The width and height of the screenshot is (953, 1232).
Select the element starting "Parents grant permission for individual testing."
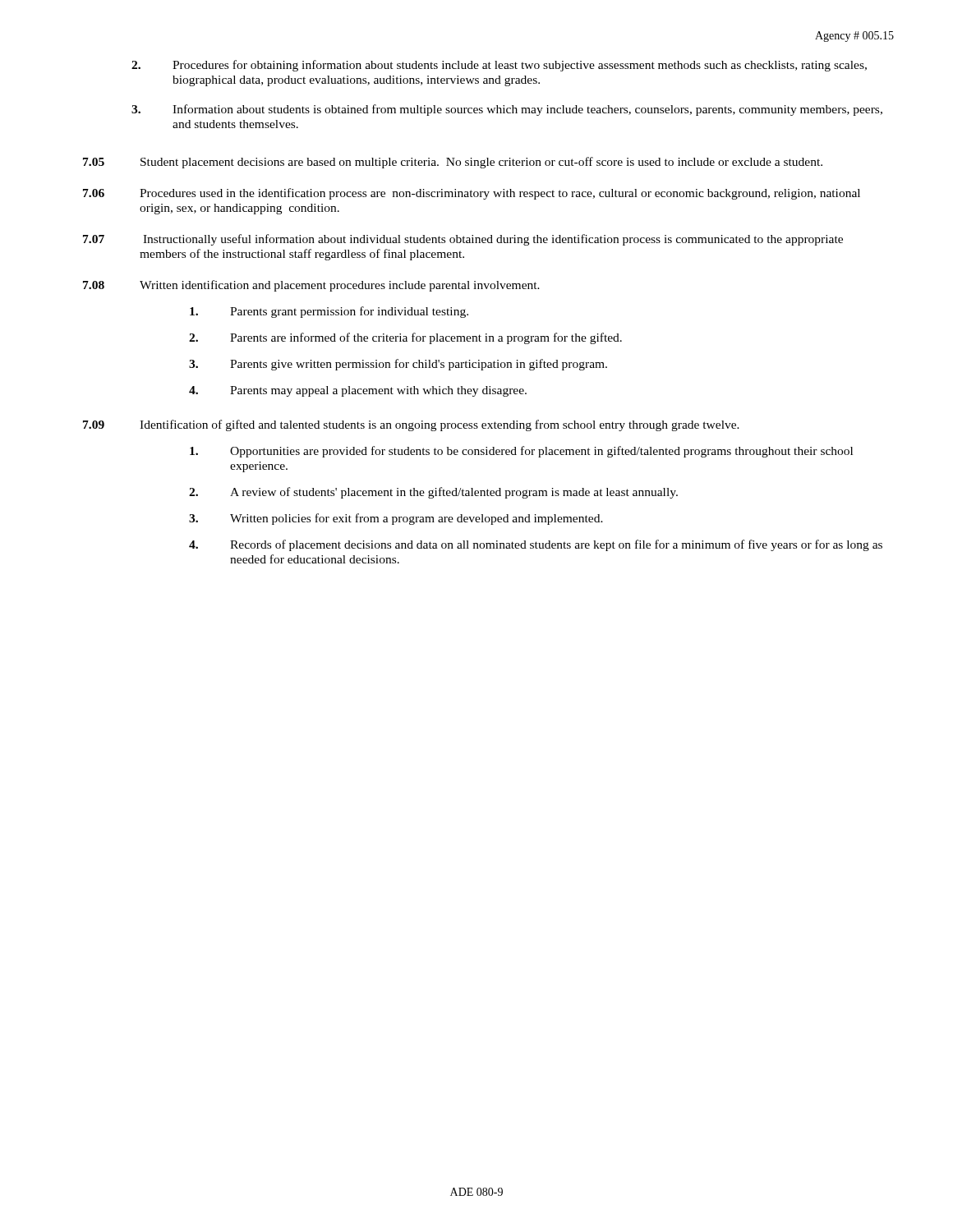tap(329, 312)
